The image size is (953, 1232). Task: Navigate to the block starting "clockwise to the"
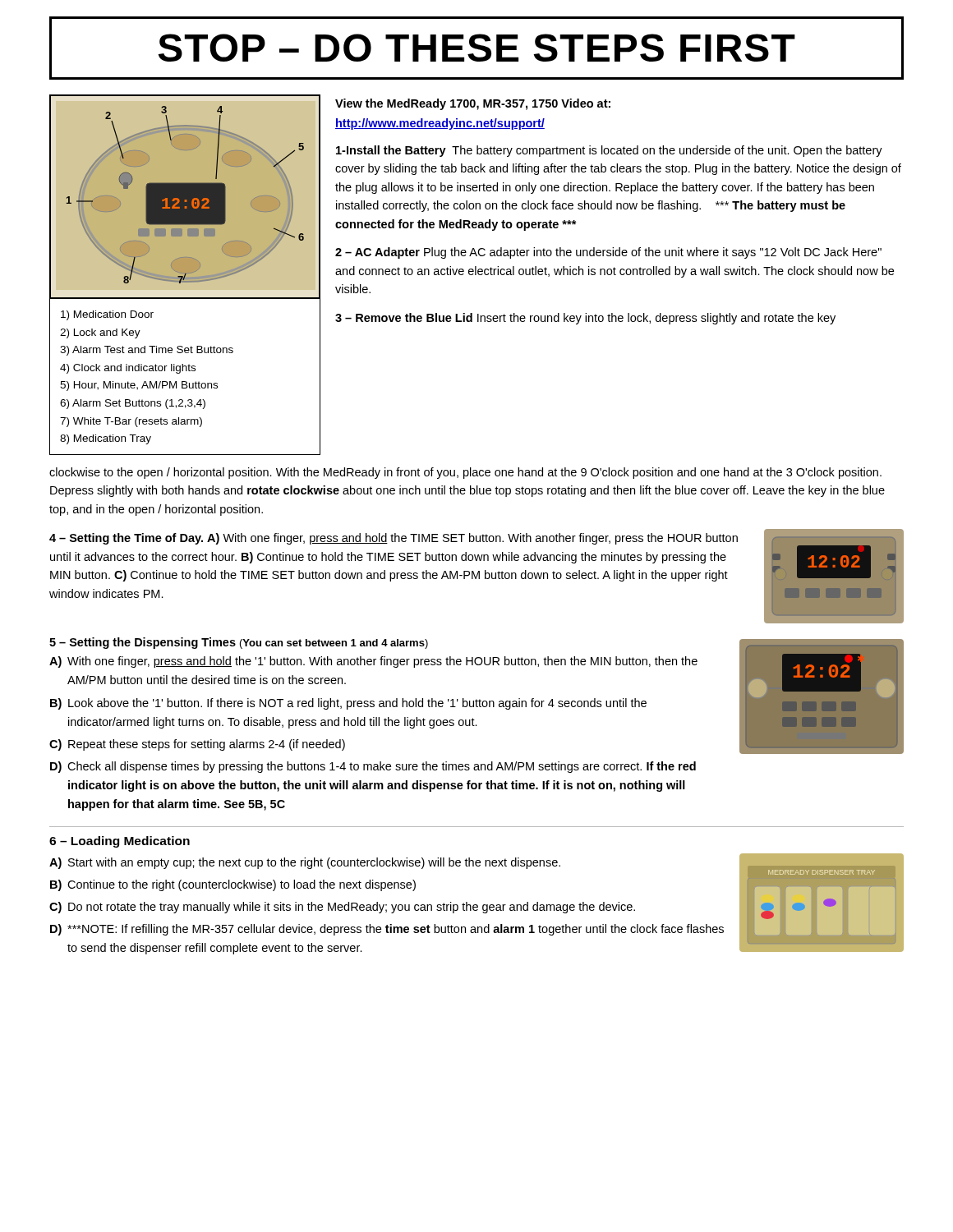(467, 491)
